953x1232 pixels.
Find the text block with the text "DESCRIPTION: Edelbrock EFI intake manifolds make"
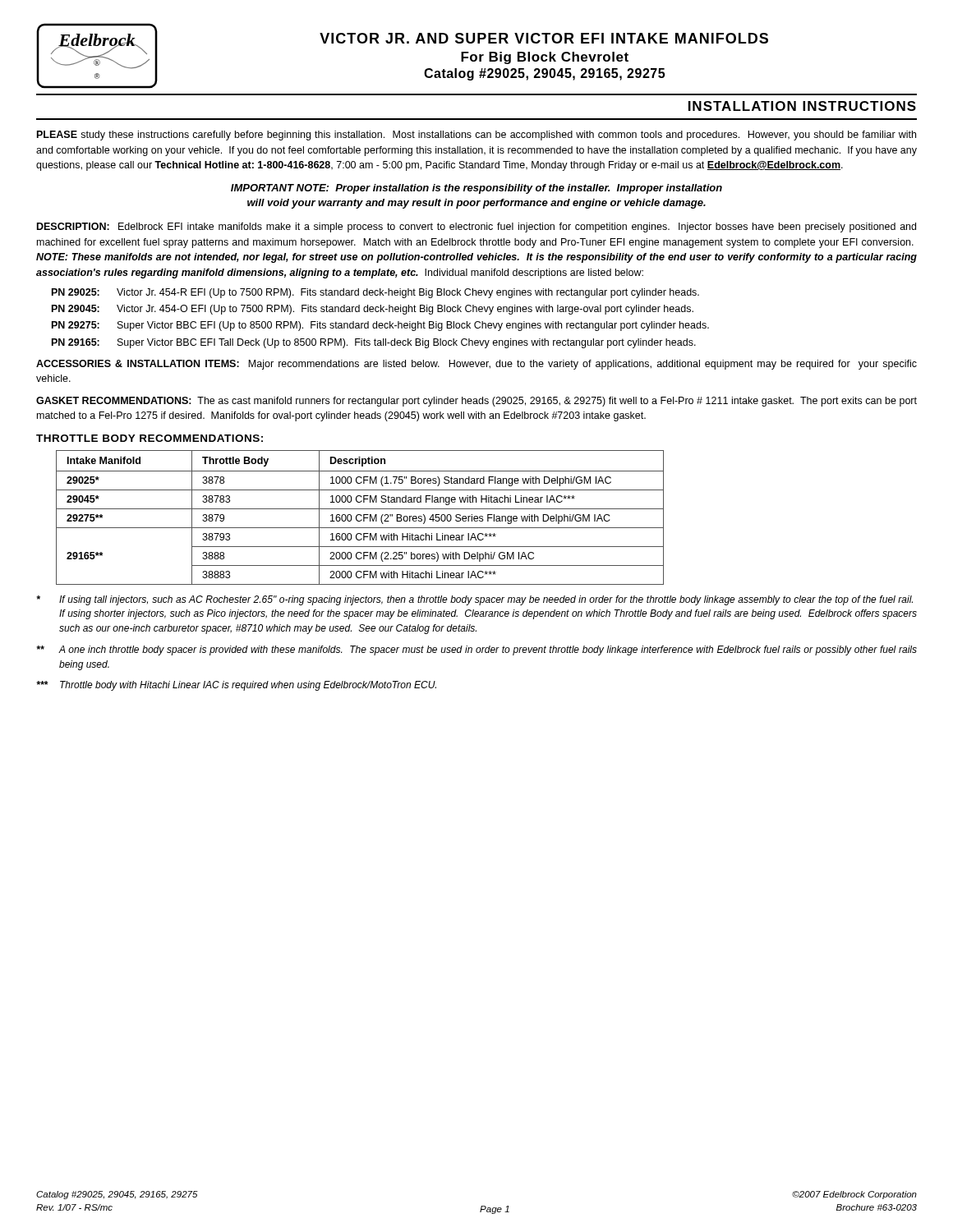pos(476,250)
